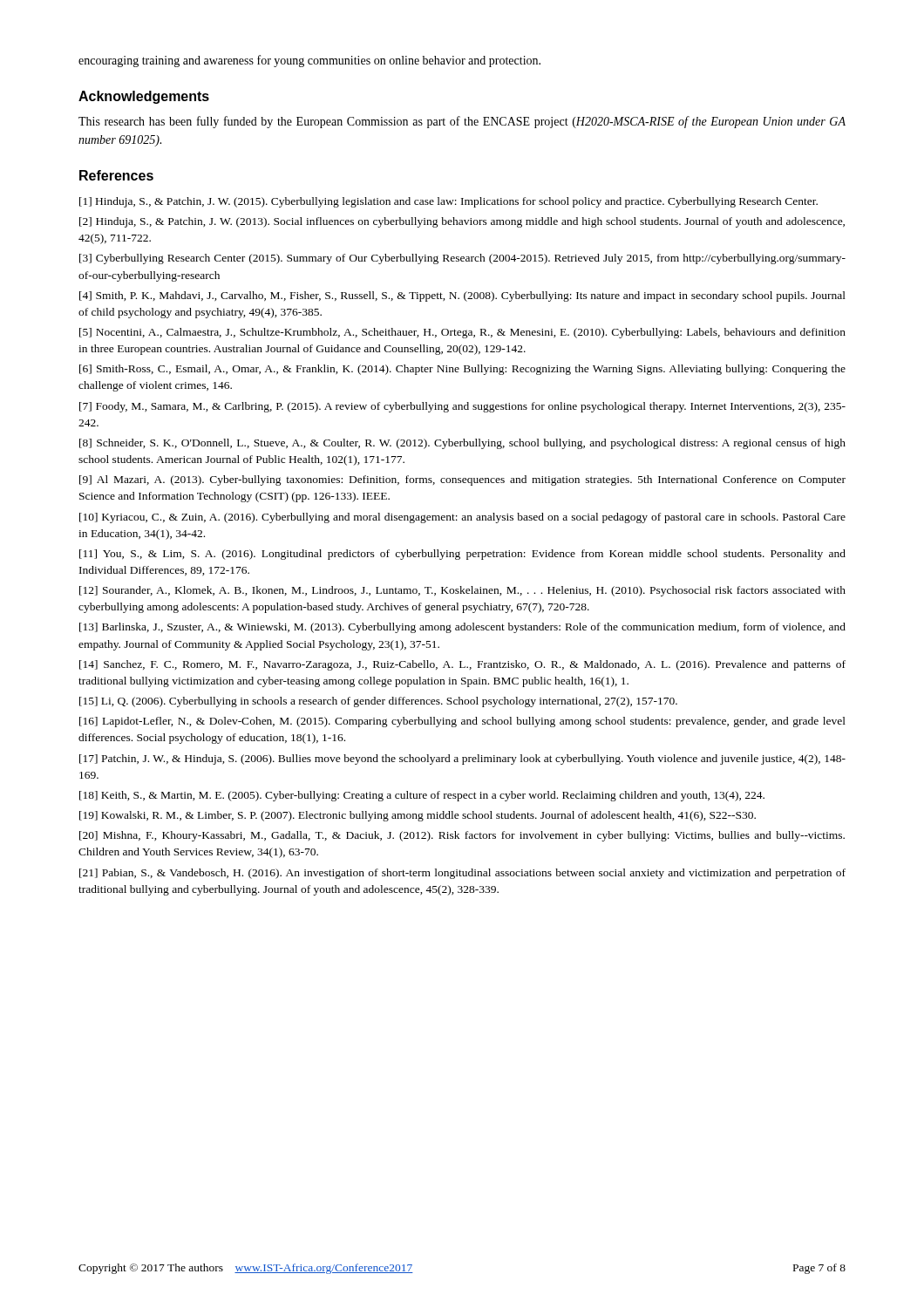
Task: Find the element starting "encouraging training and awareness for young communities on"
Action: pos(310,61)
